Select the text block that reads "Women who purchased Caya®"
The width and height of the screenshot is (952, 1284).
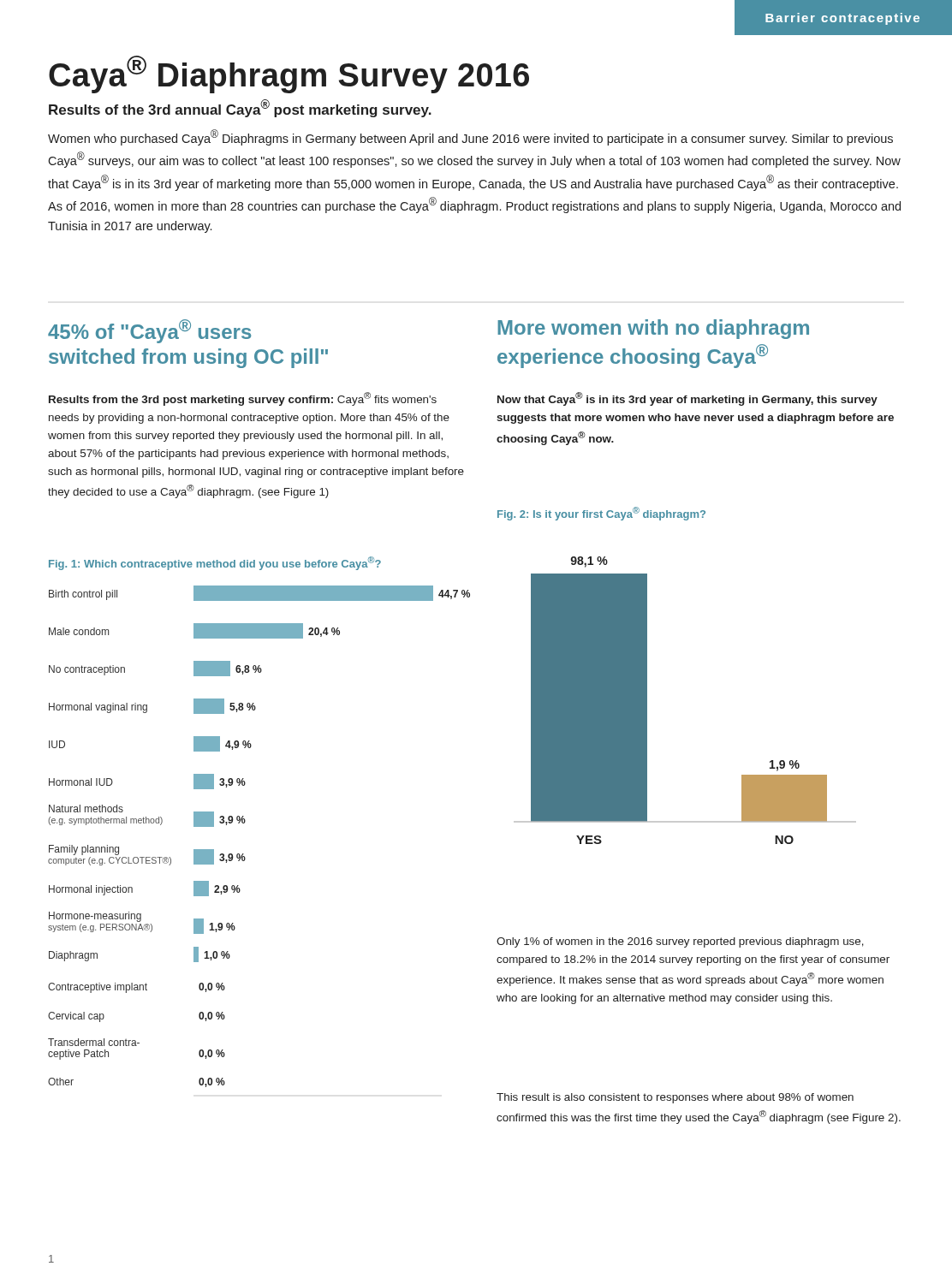tap(475, 181)
